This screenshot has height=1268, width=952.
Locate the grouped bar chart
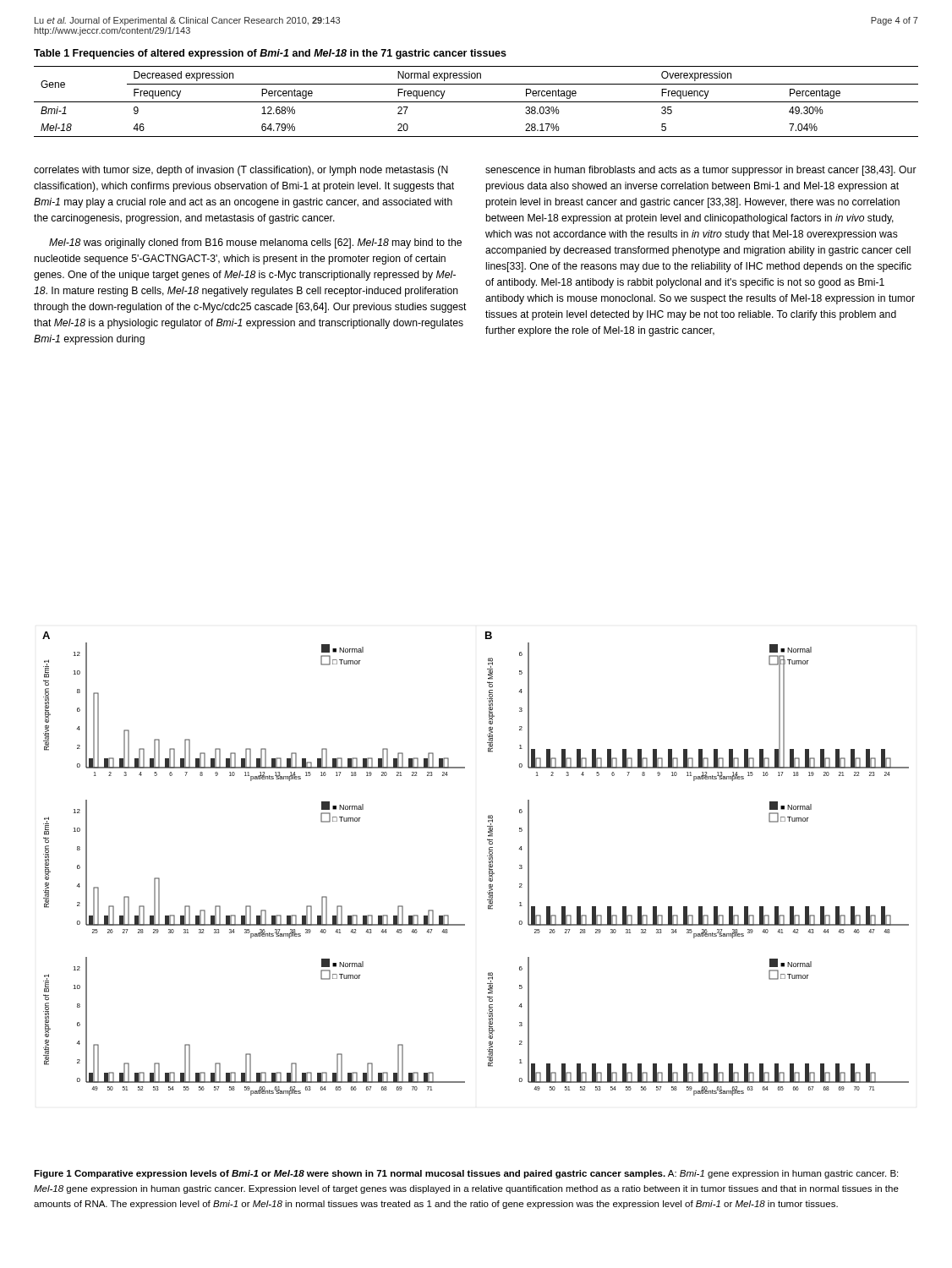476,894
